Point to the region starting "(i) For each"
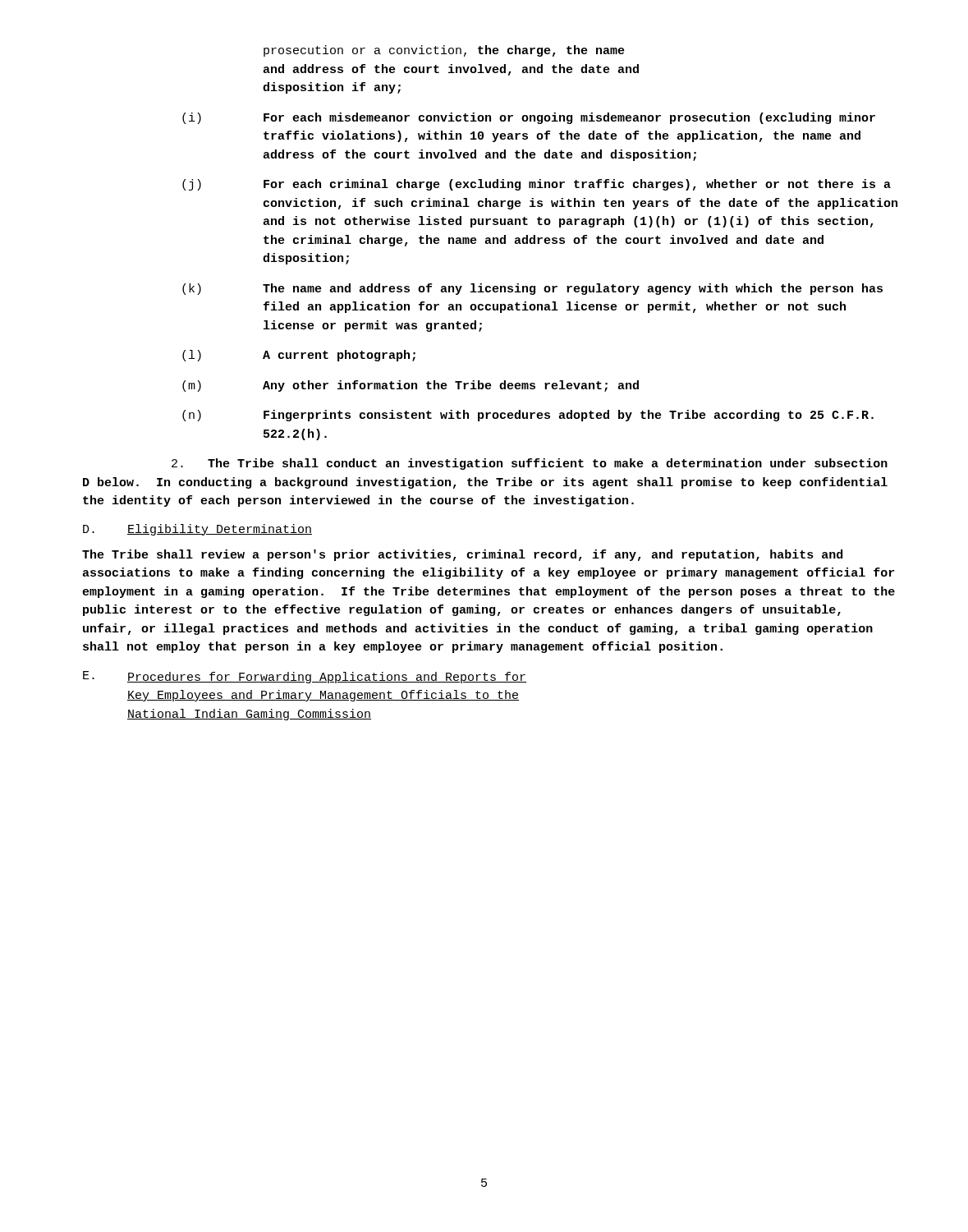968x1232 pixels. click(x=541, y=137)
